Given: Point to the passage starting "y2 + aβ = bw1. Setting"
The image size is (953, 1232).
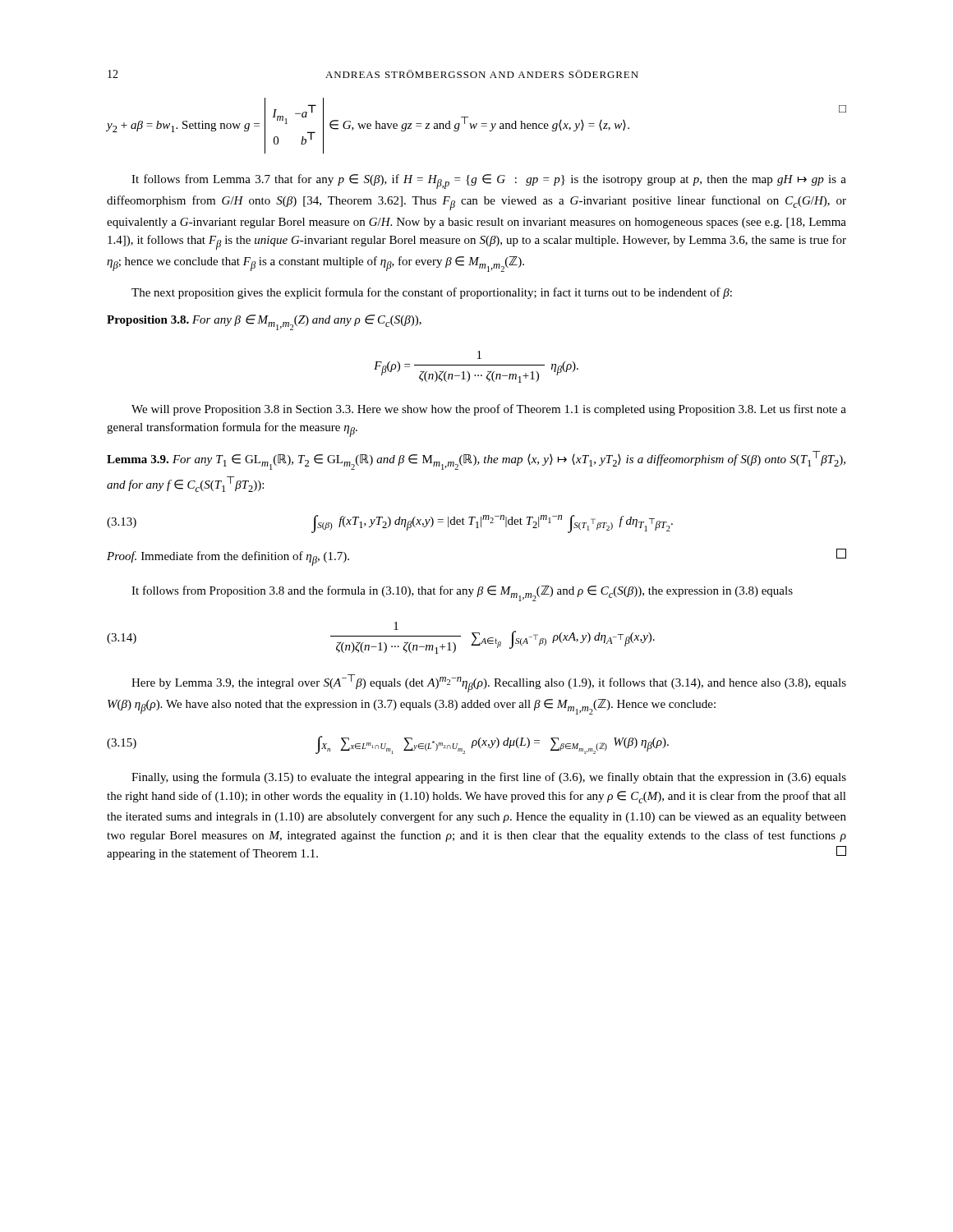Looking at the screenshot, I should click(x=476, y=126).
